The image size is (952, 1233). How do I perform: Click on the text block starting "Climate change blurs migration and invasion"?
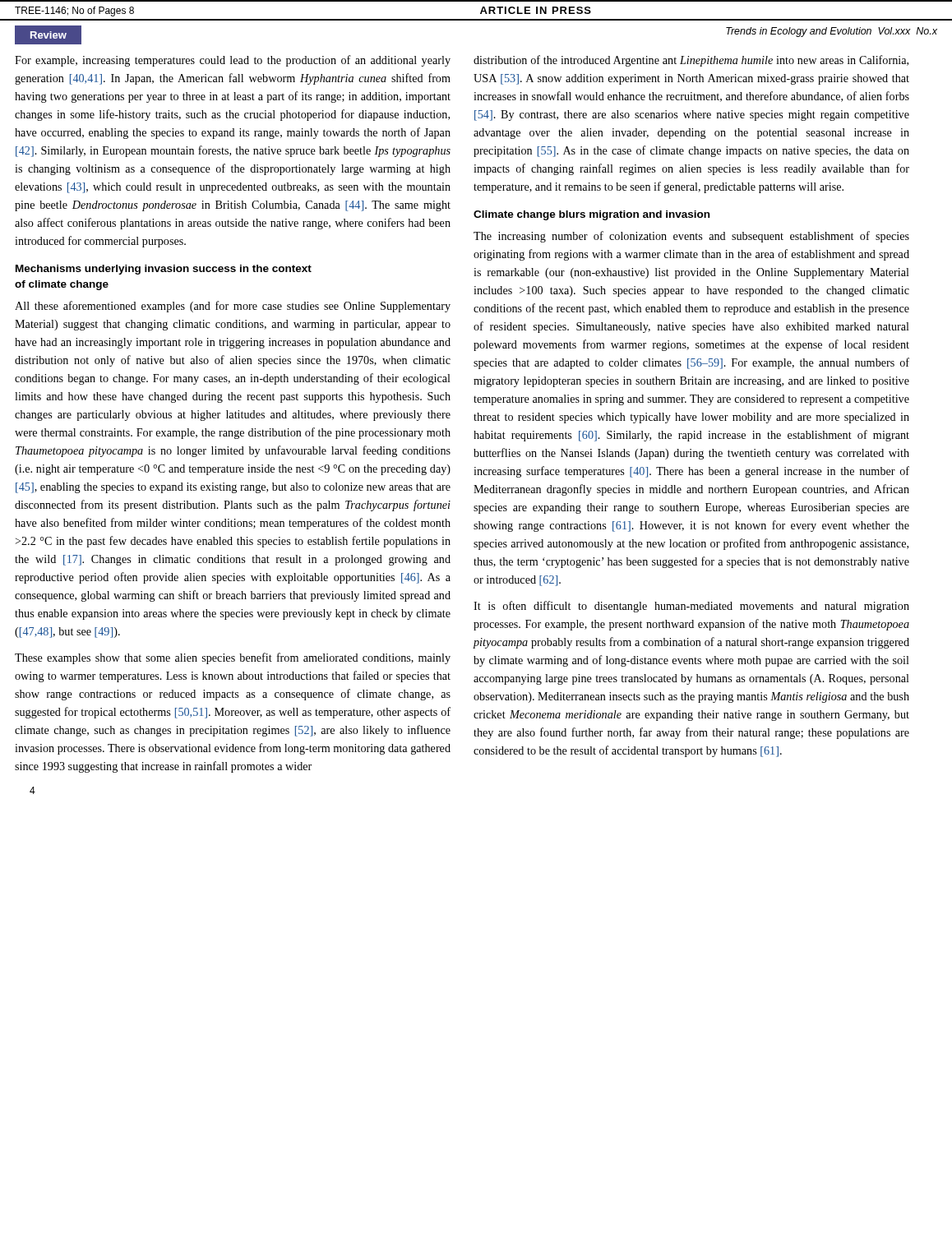tap(592, 214)
